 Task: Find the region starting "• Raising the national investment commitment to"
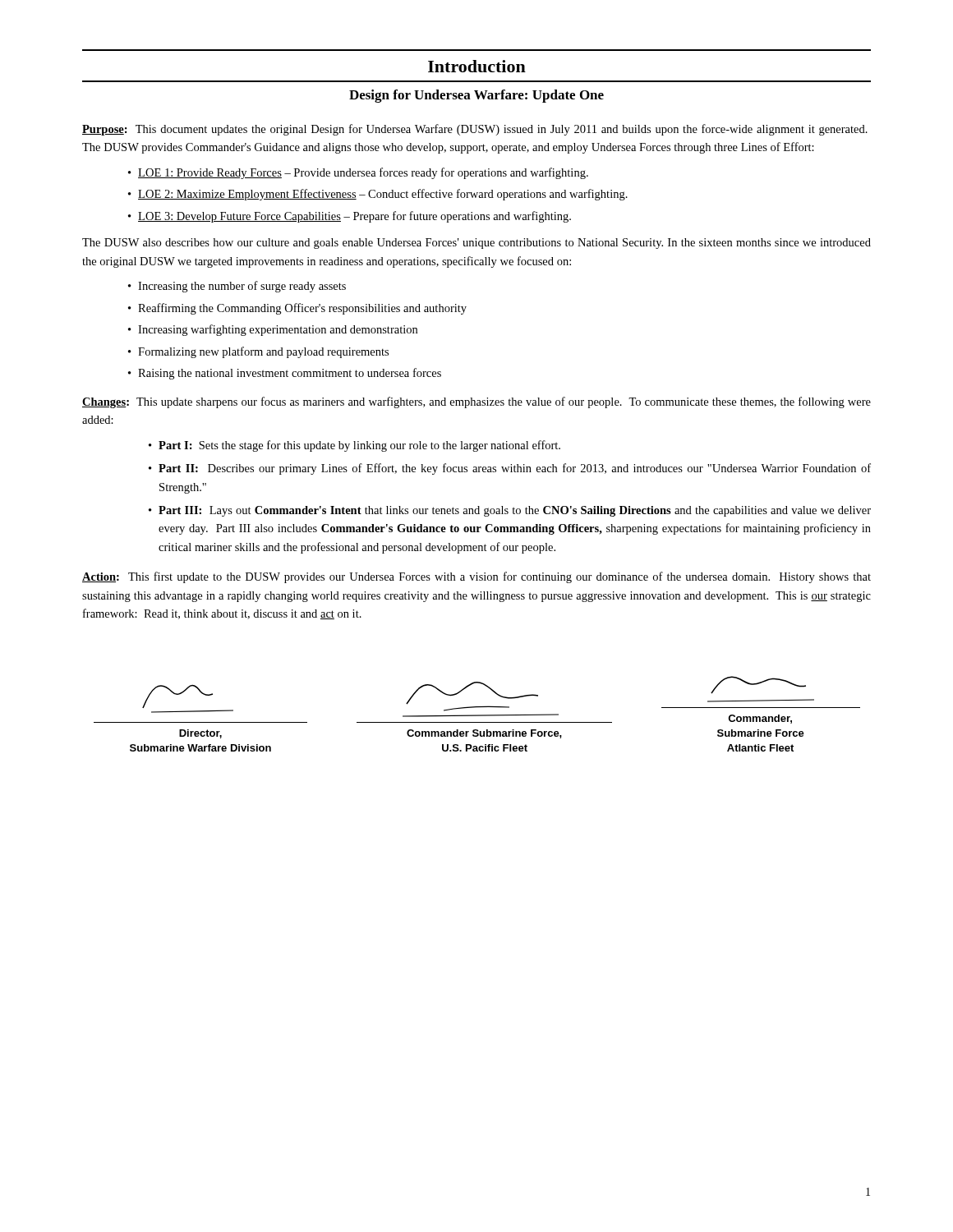(284, 373)
